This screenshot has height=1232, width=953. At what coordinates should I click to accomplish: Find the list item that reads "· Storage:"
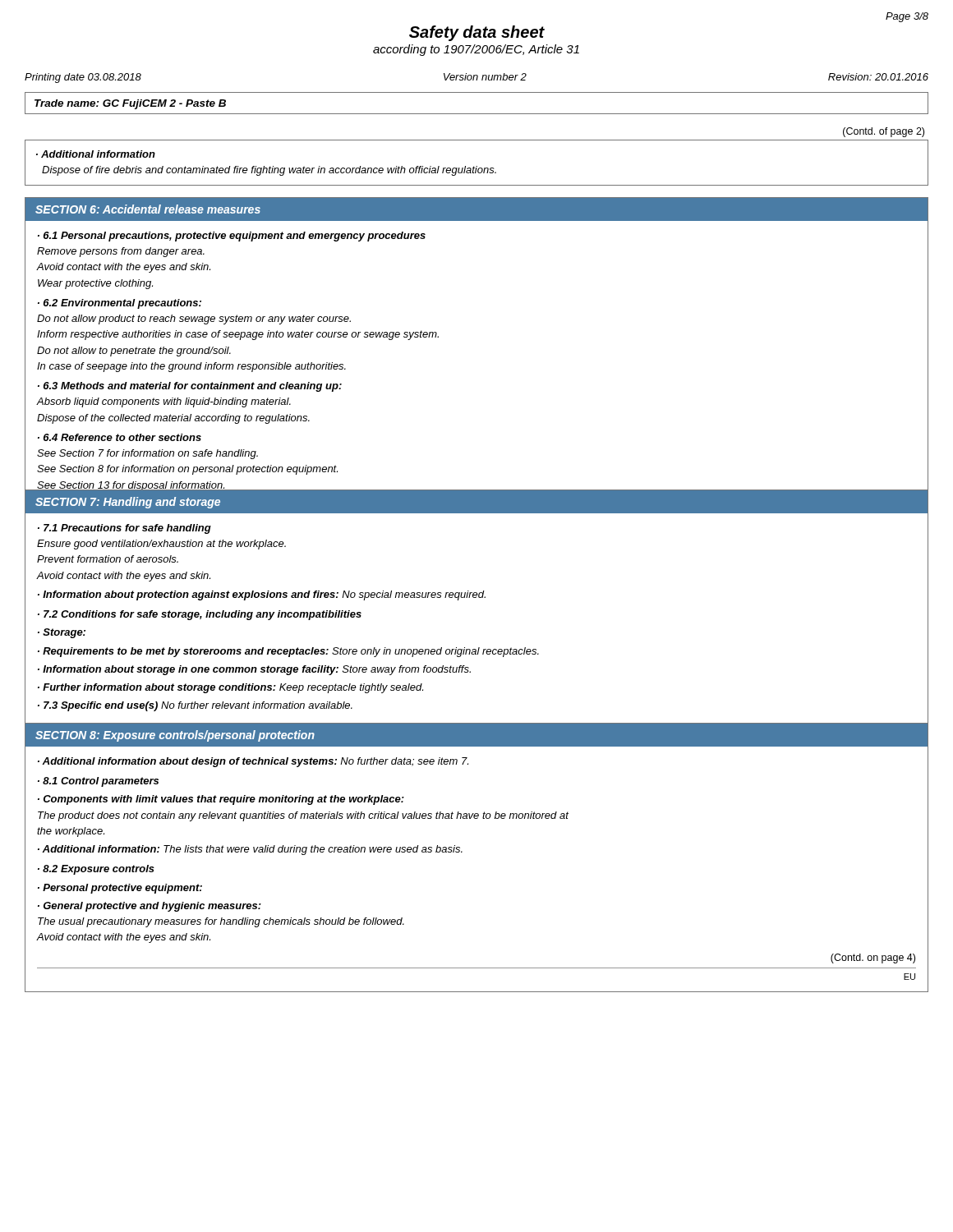62,632
